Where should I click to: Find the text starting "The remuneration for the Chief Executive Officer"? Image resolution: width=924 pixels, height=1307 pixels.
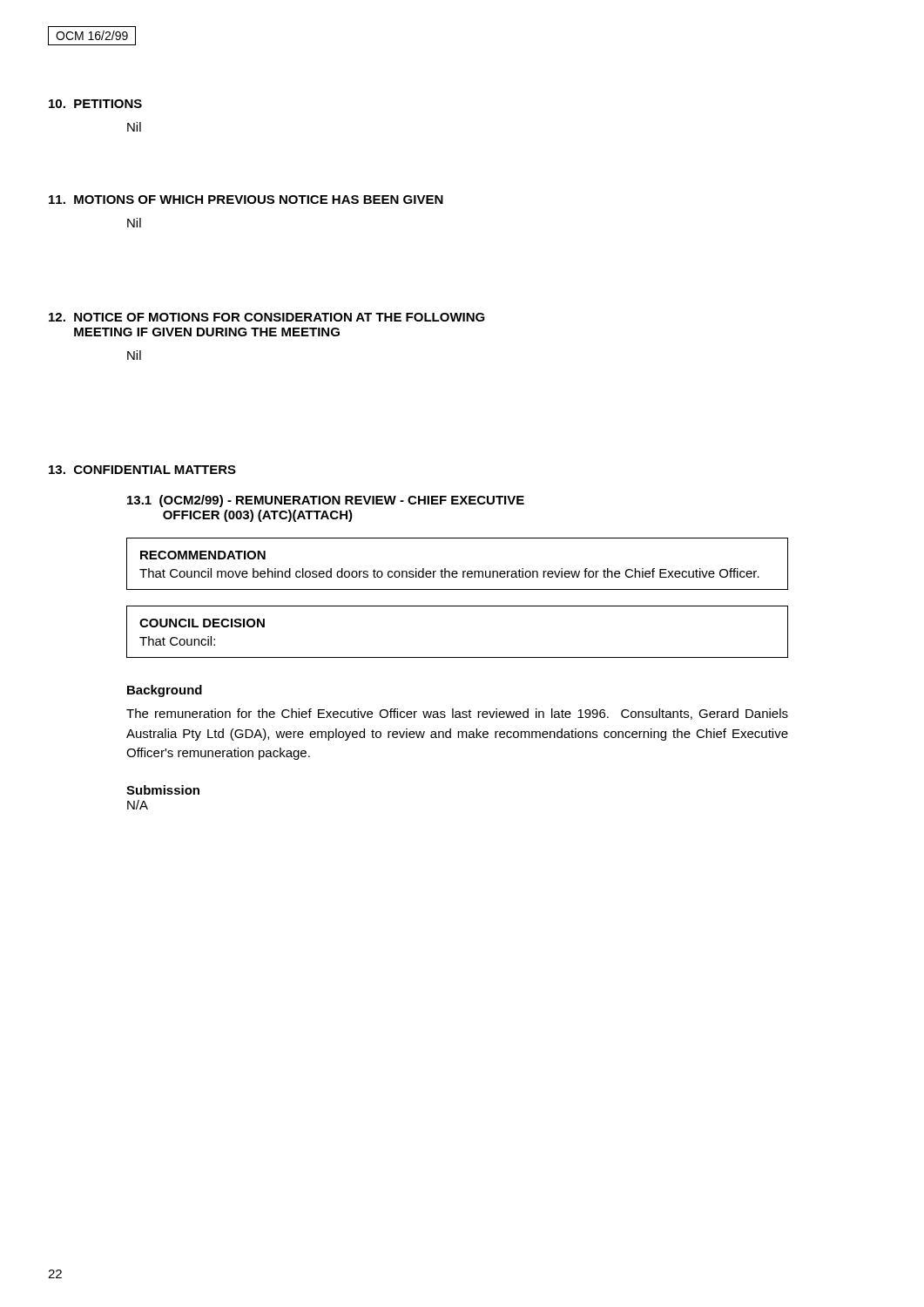coord(457,733)
